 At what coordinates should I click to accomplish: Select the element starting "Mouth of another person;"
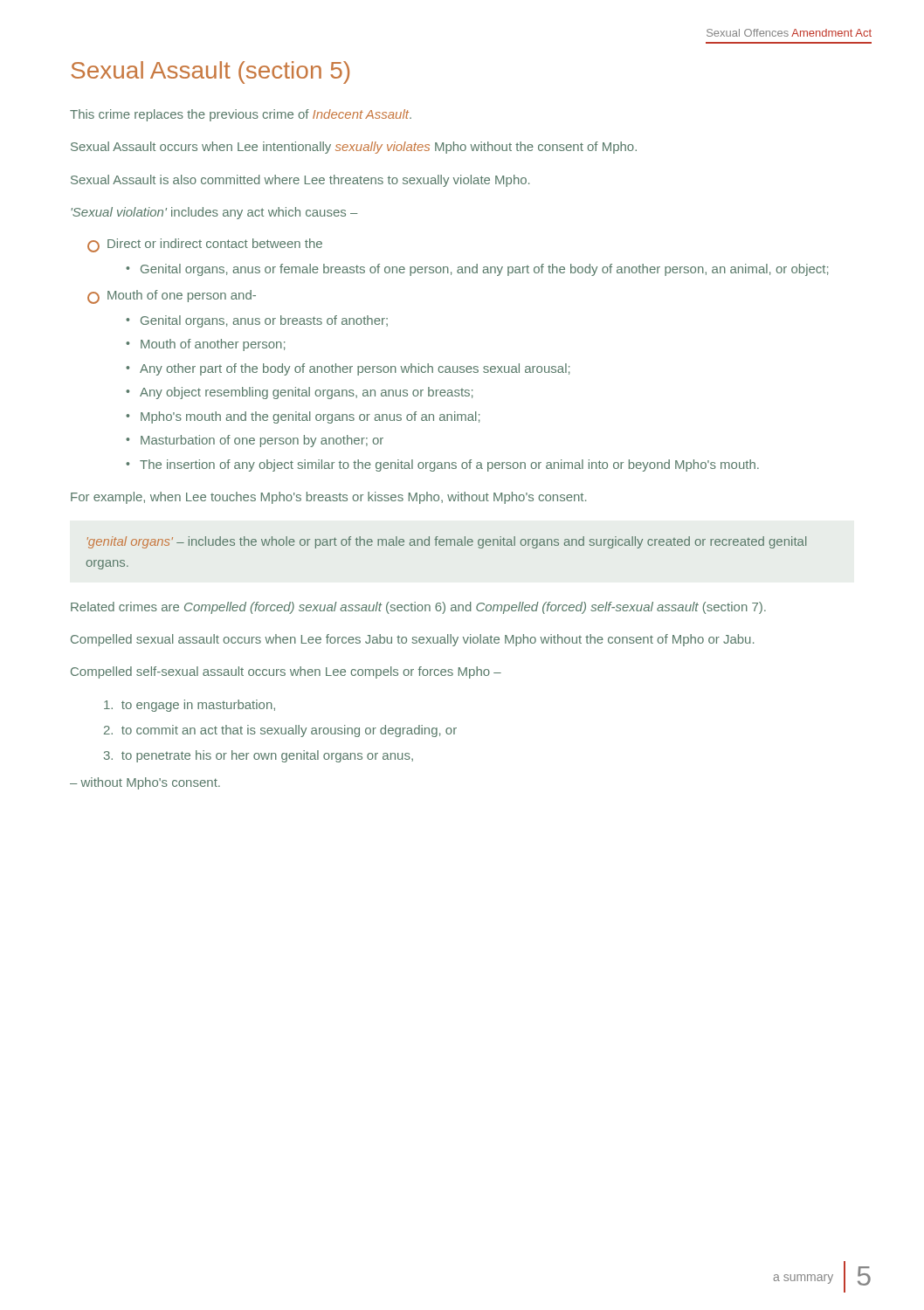pyautogui.click(x=213, y=344)
